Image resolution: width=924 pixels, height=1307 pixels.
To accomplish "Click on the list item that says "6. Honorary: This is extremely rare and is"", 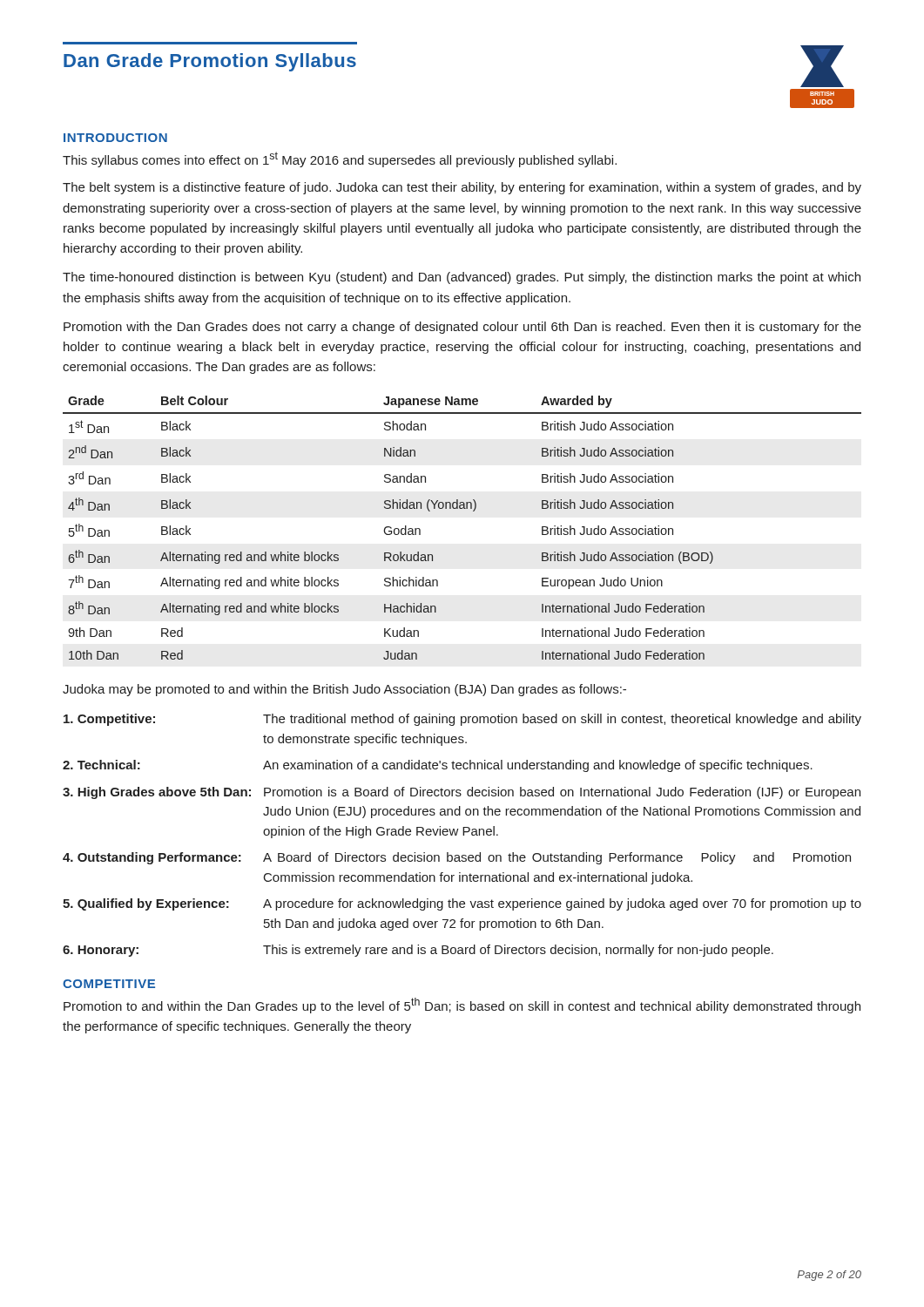I will pos(462,950).
